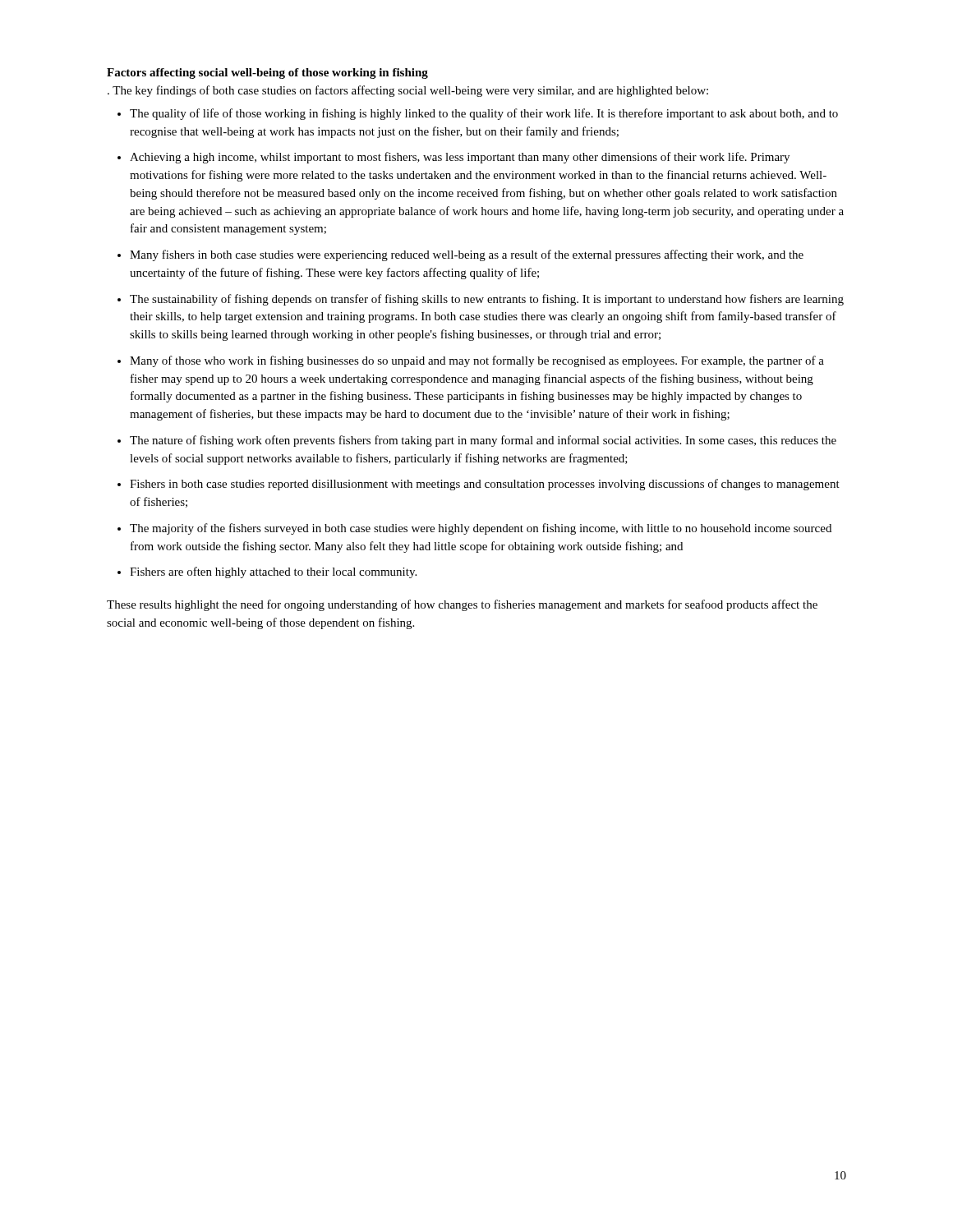Where is the passage that starts "The majority of the fishers surveyed in"?
This screenshot has width=953, height=1232.
(481, 537)
